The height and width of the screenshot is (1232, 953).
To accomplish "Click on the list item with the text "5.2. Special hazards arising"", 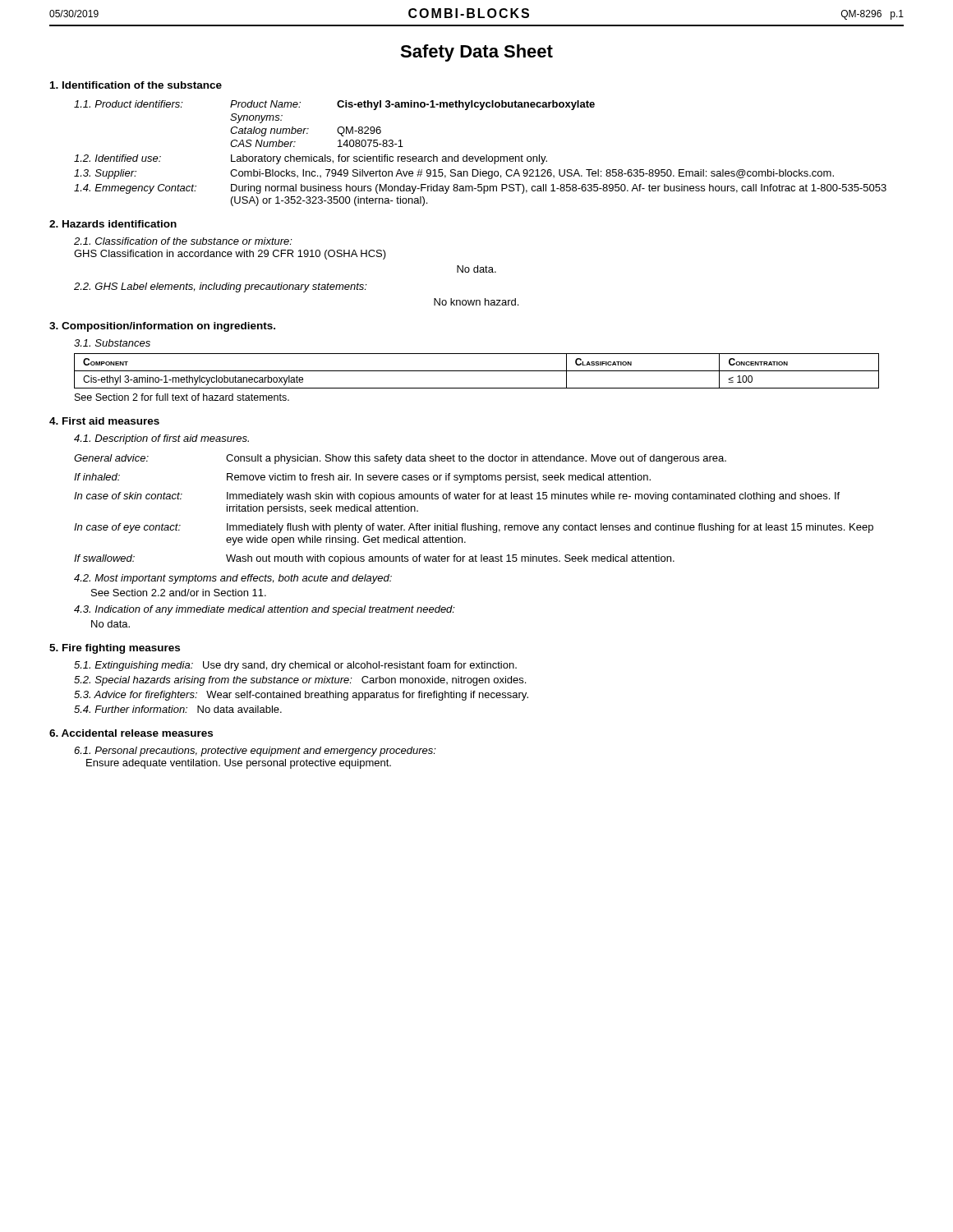I will tap(300, 680).
